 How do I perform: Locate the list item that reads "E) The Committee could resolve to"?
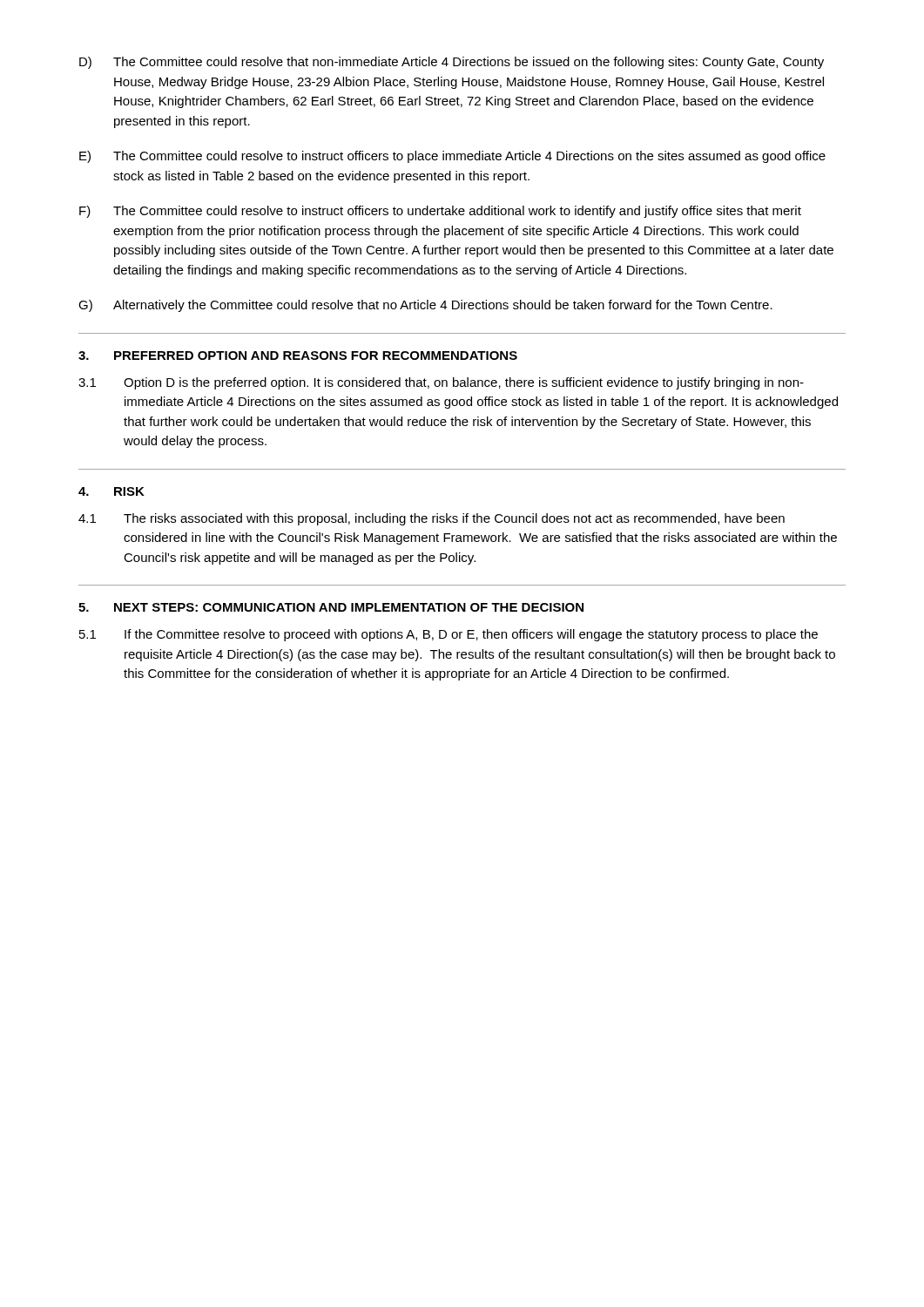pos(462,166)
